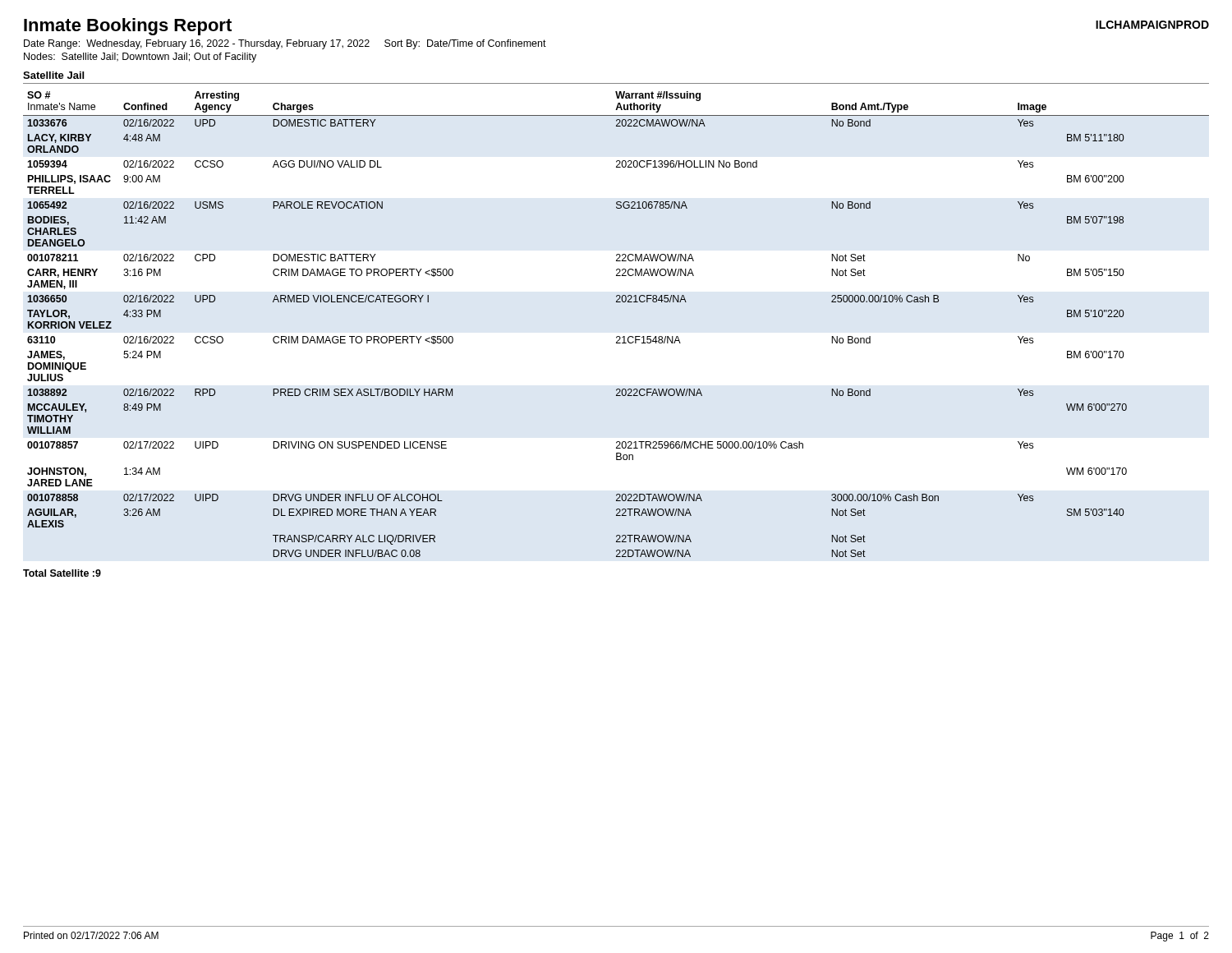Screen dimensions: 953x1232
Task: Navigate to the passage starting "Nodes: Satellite Jail; Downtown Jail; Out of"
Action: pyautogui.click(x=140, y=57)
